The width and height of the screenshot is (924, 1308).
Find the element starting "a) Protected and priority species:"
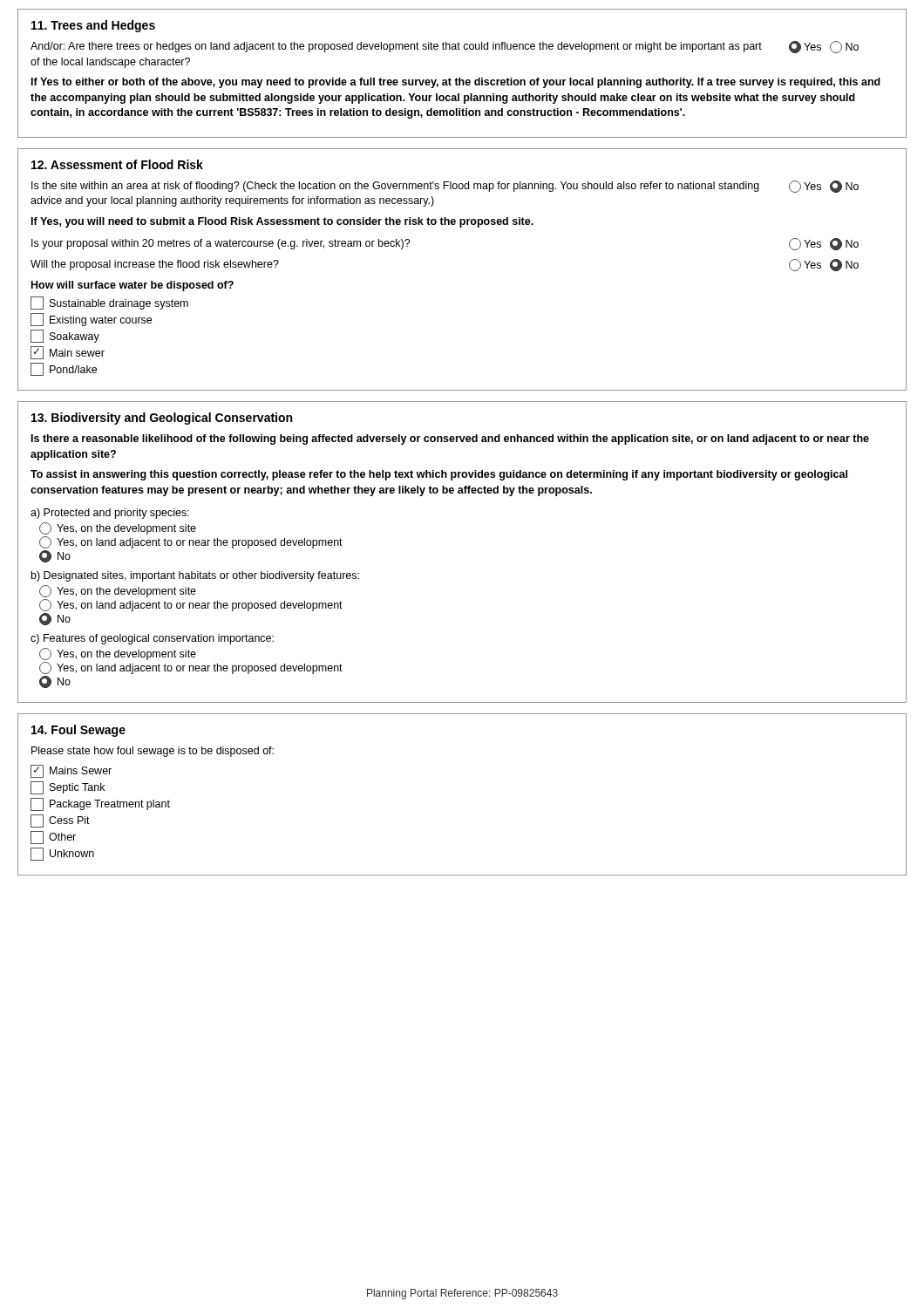click(x=110, y=513)
